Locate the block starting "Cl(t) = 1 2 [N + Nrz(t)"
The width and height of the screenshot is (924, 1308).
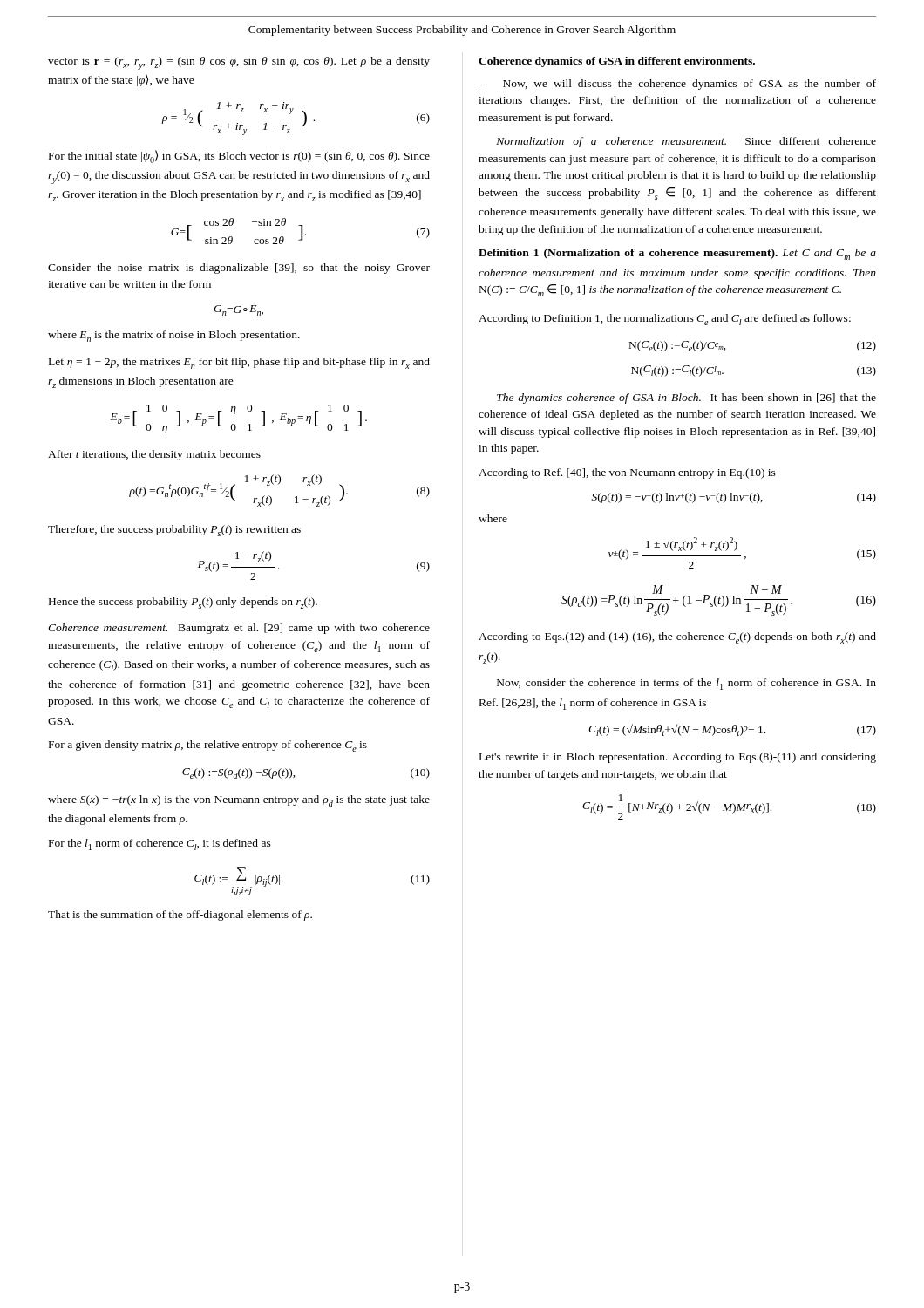(x=729, y=807)
